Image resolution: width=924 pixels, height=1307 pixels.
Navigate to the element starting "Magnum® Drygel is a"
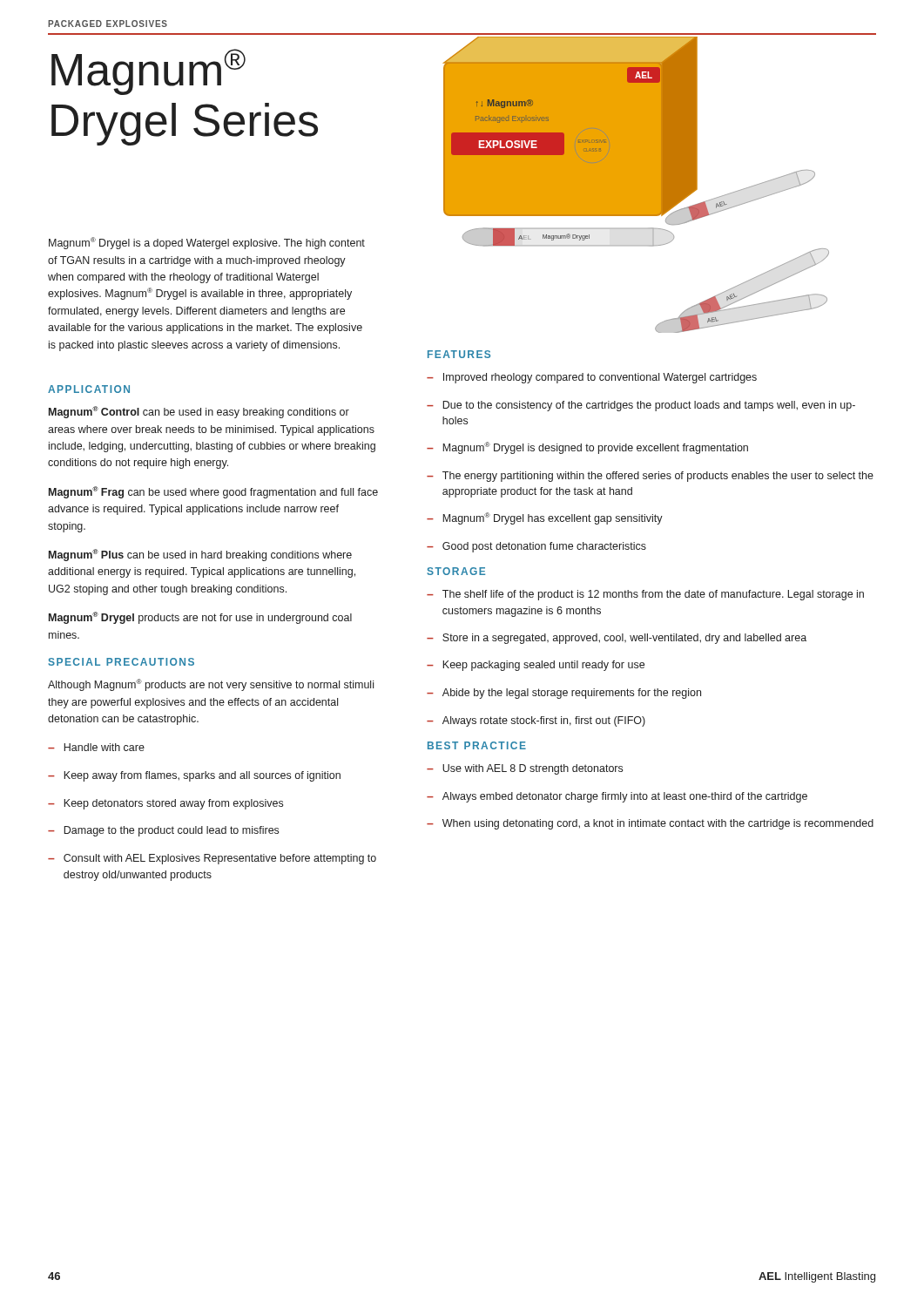[x=206, y=293]
